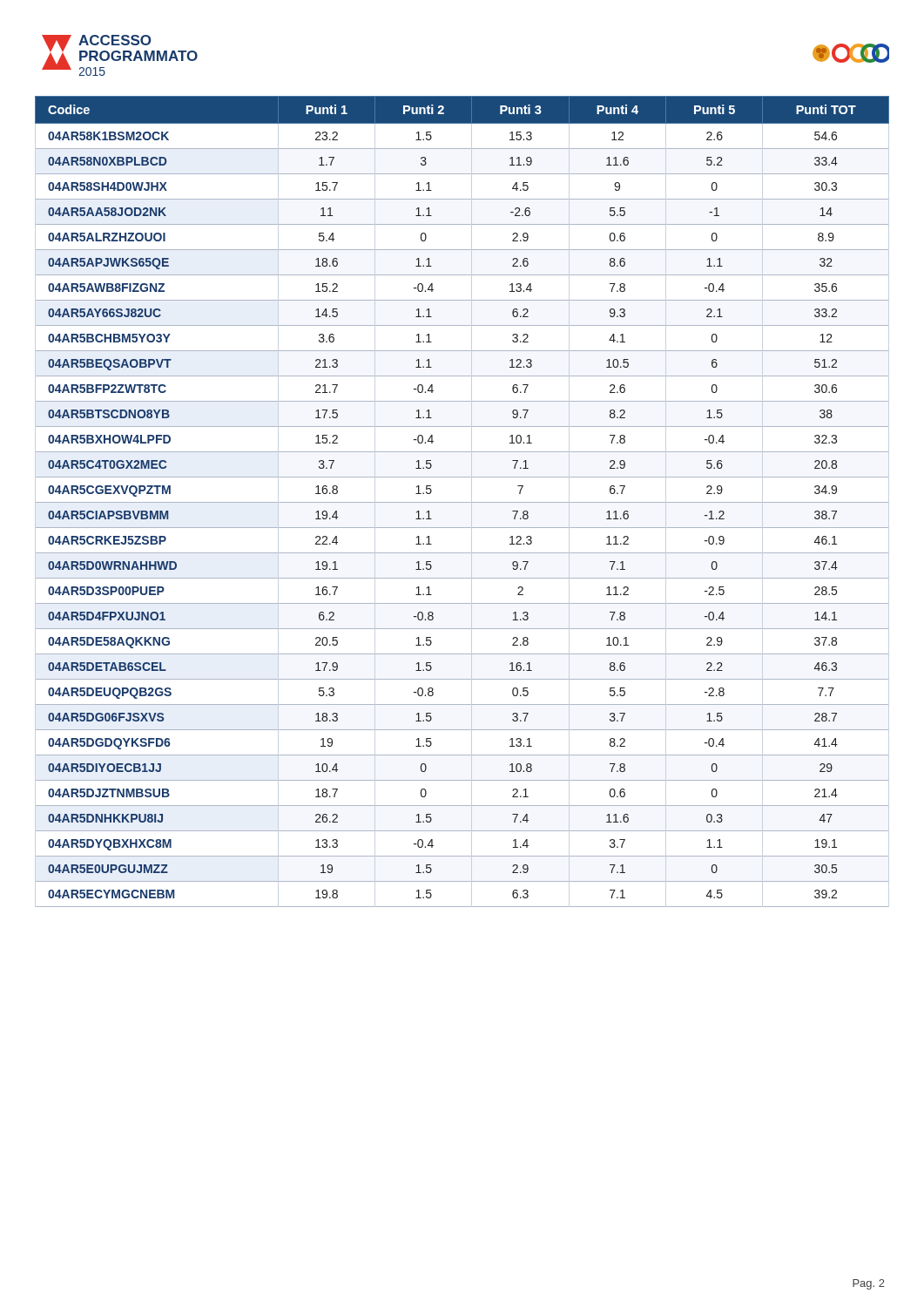Locate the table with the text "Punti 3"
Screen dimensions: 1307x924
462,501
